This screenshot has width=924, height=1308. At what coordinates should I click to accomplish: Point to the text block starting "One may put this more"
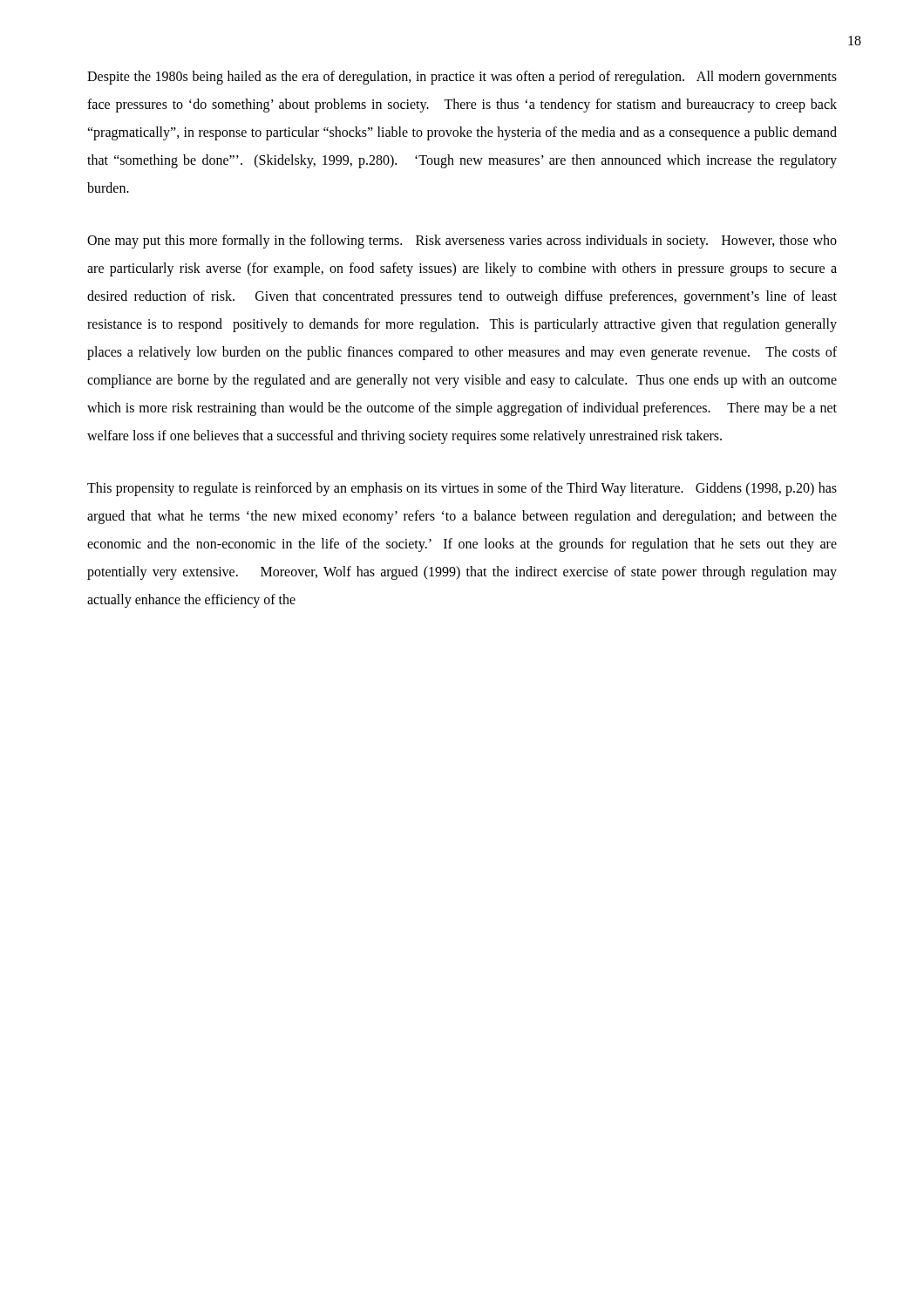pyautogui.click(x=462, y=338)
